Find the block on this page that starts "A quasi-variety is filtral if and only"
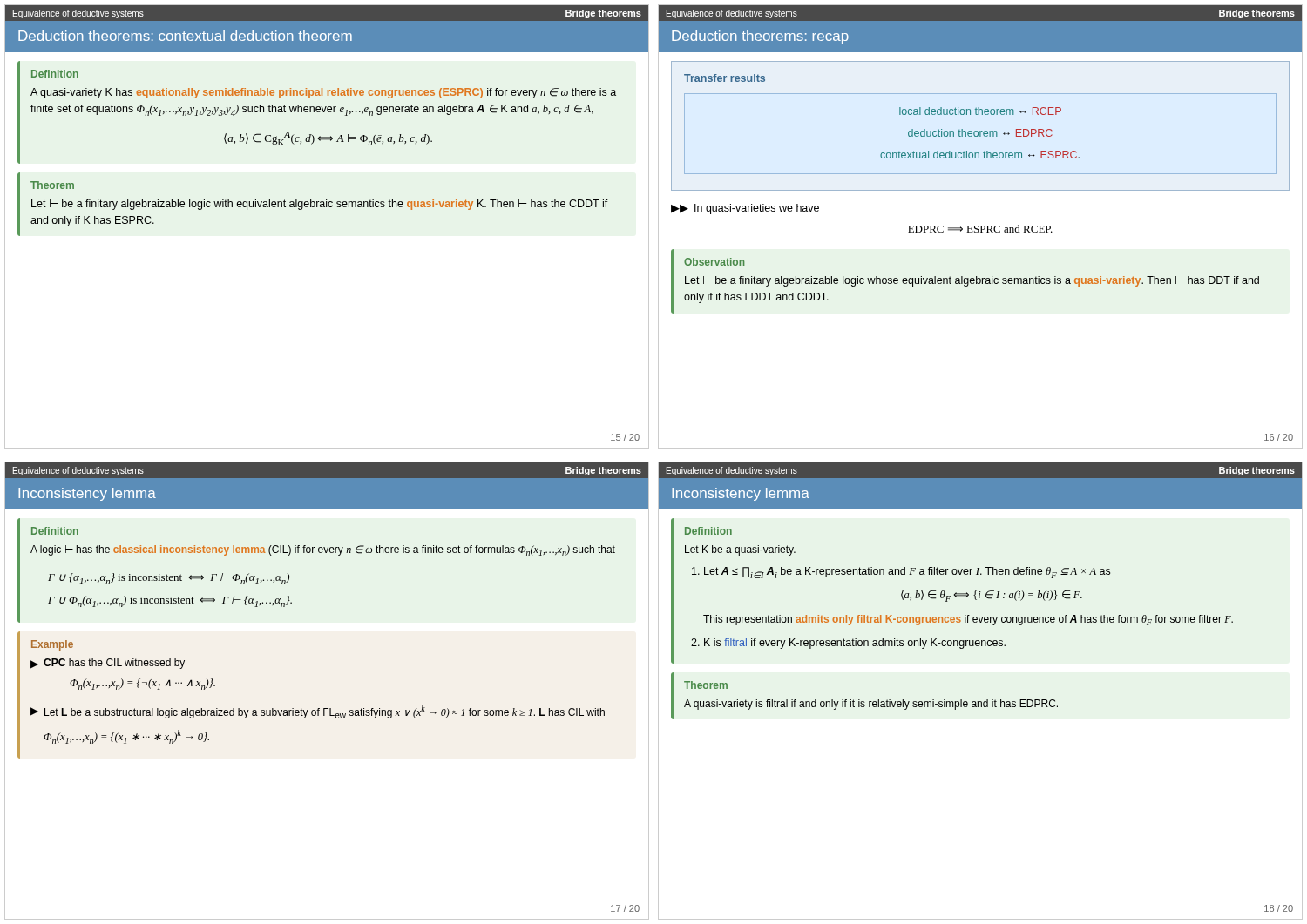The image size is (1307, 924). pos(871,704)
